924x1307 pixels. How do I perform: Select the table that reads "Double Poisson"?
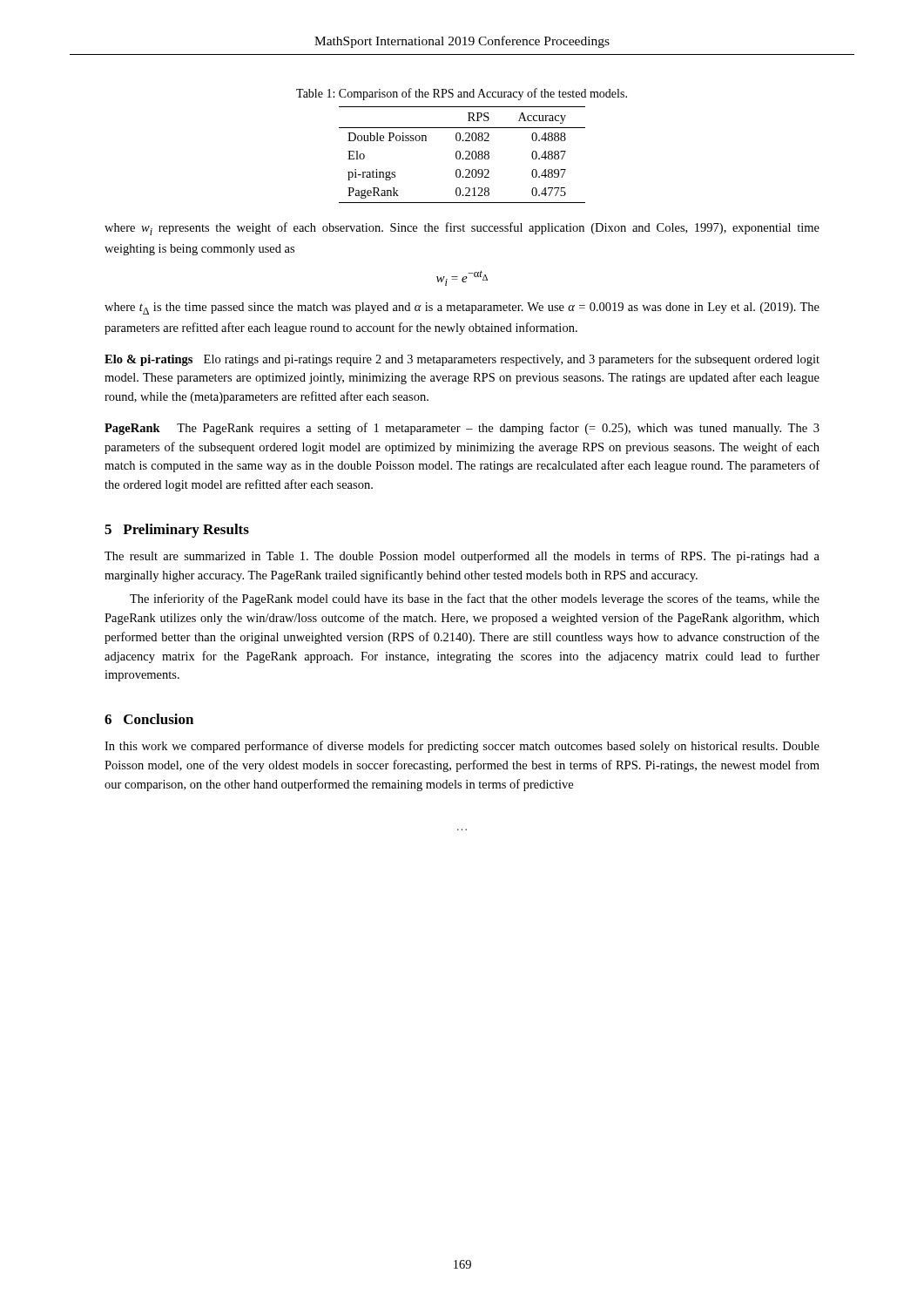462,155
